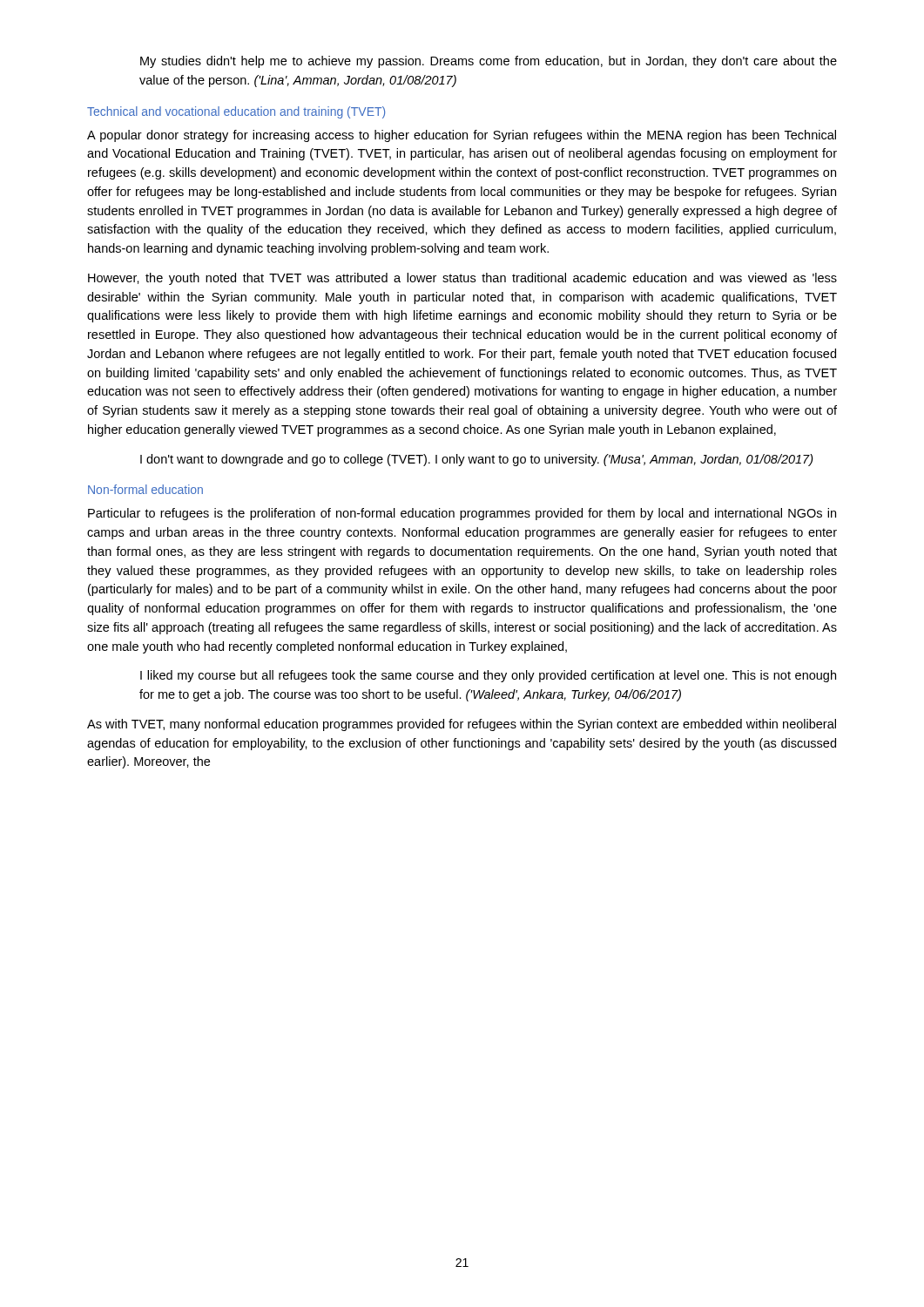Viewport: 924px width, 1307px height.
Task: Find the block on this page that starts "However, the youth noted that"
Action: click(x=462, y=354)
